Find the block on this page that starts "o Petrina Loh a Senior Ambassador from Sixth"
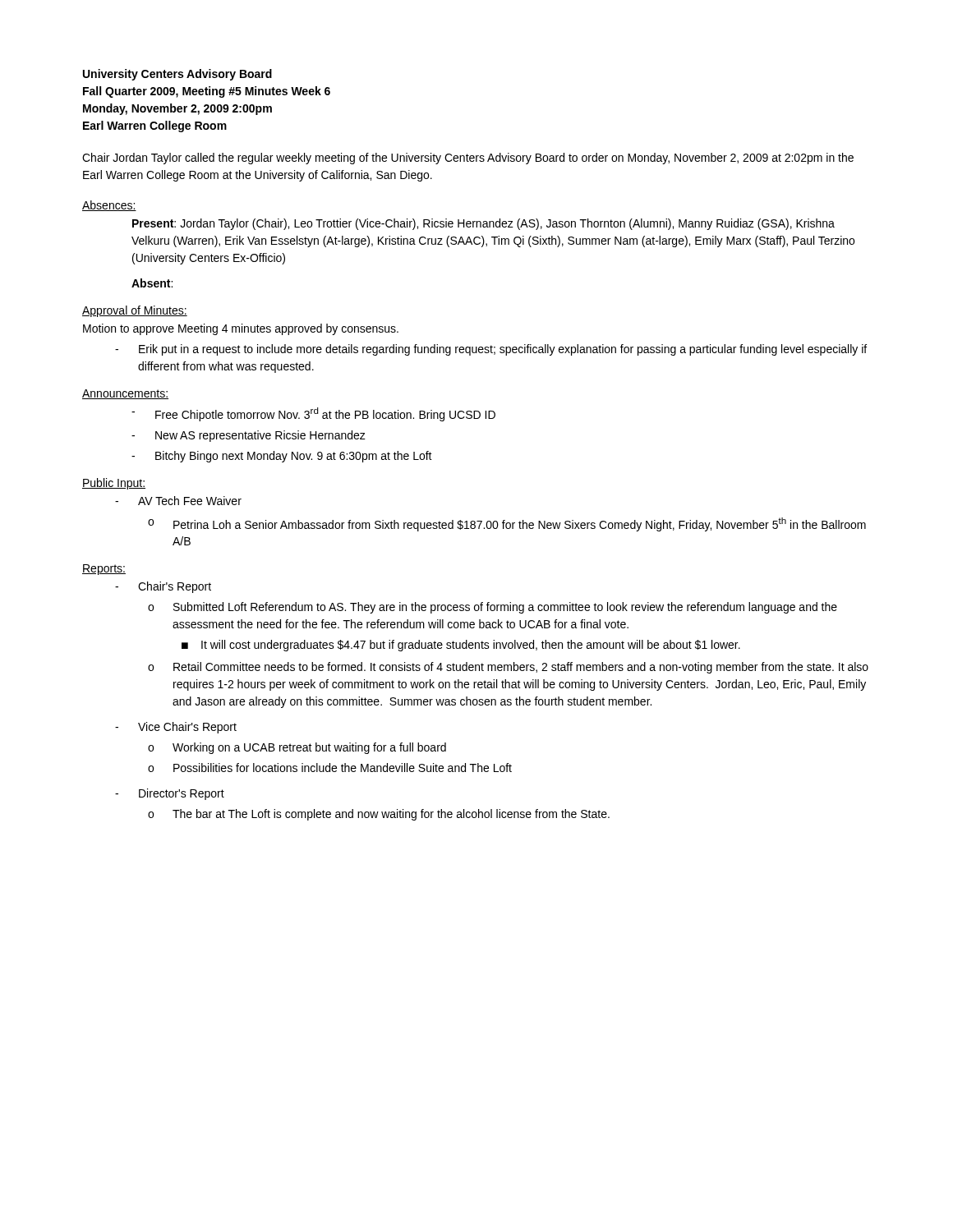This screenshot has width=953, height=1232. click(509, 532)
